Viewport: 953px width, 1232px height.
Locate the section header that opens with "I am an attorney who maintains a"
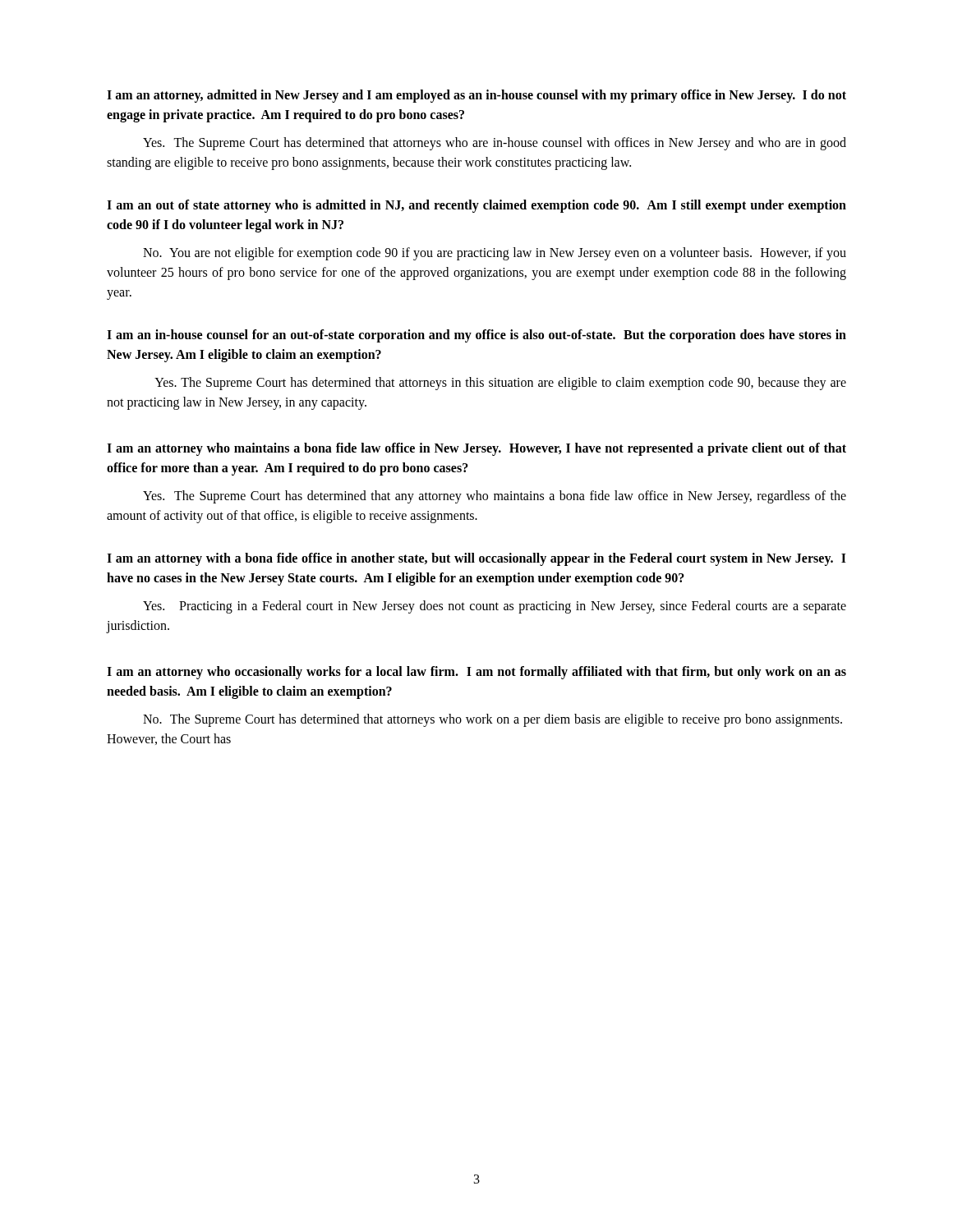(x=476, y=458)
